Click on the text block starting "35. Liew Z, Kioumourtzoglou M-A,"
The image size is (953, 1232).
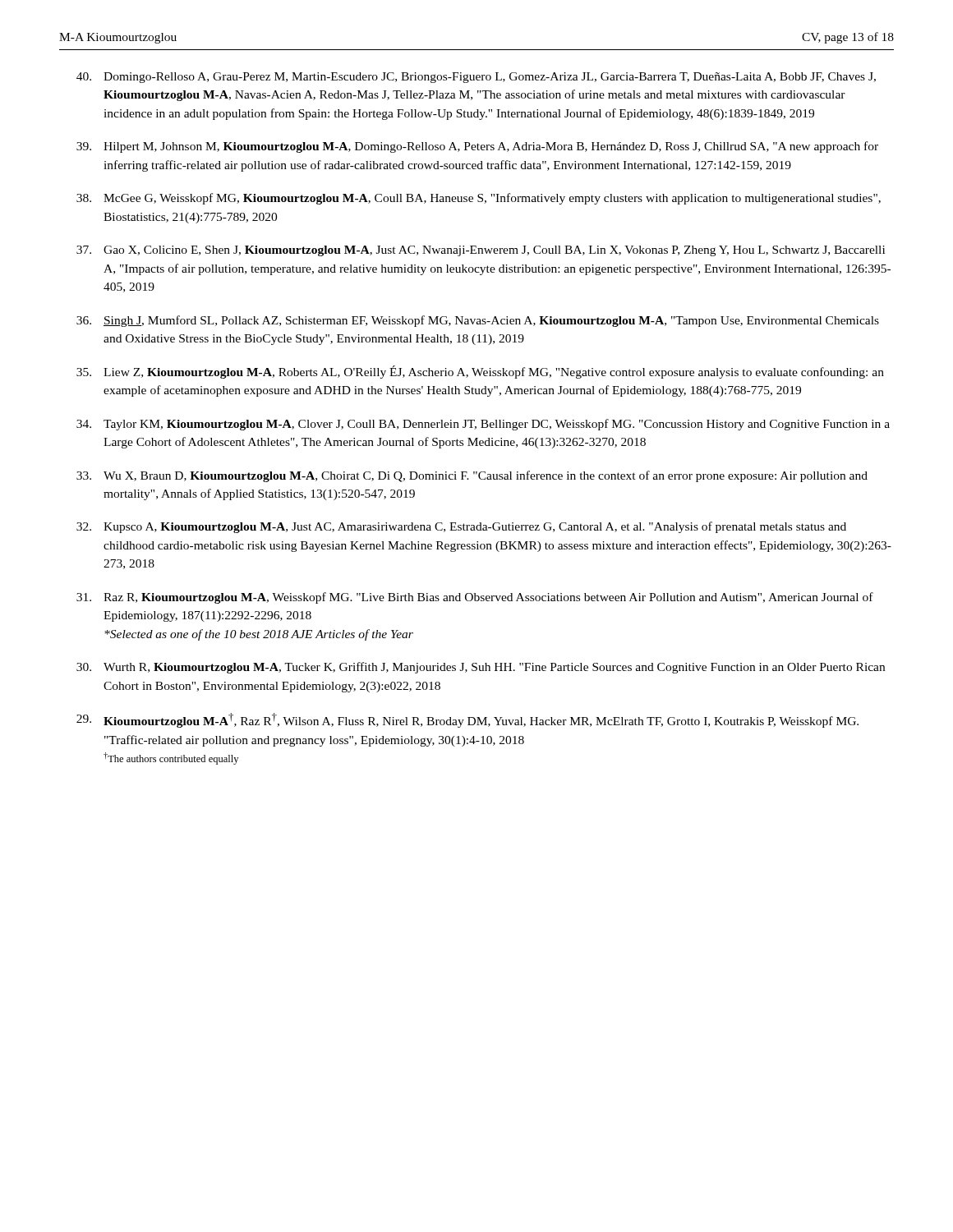point(476,381)
